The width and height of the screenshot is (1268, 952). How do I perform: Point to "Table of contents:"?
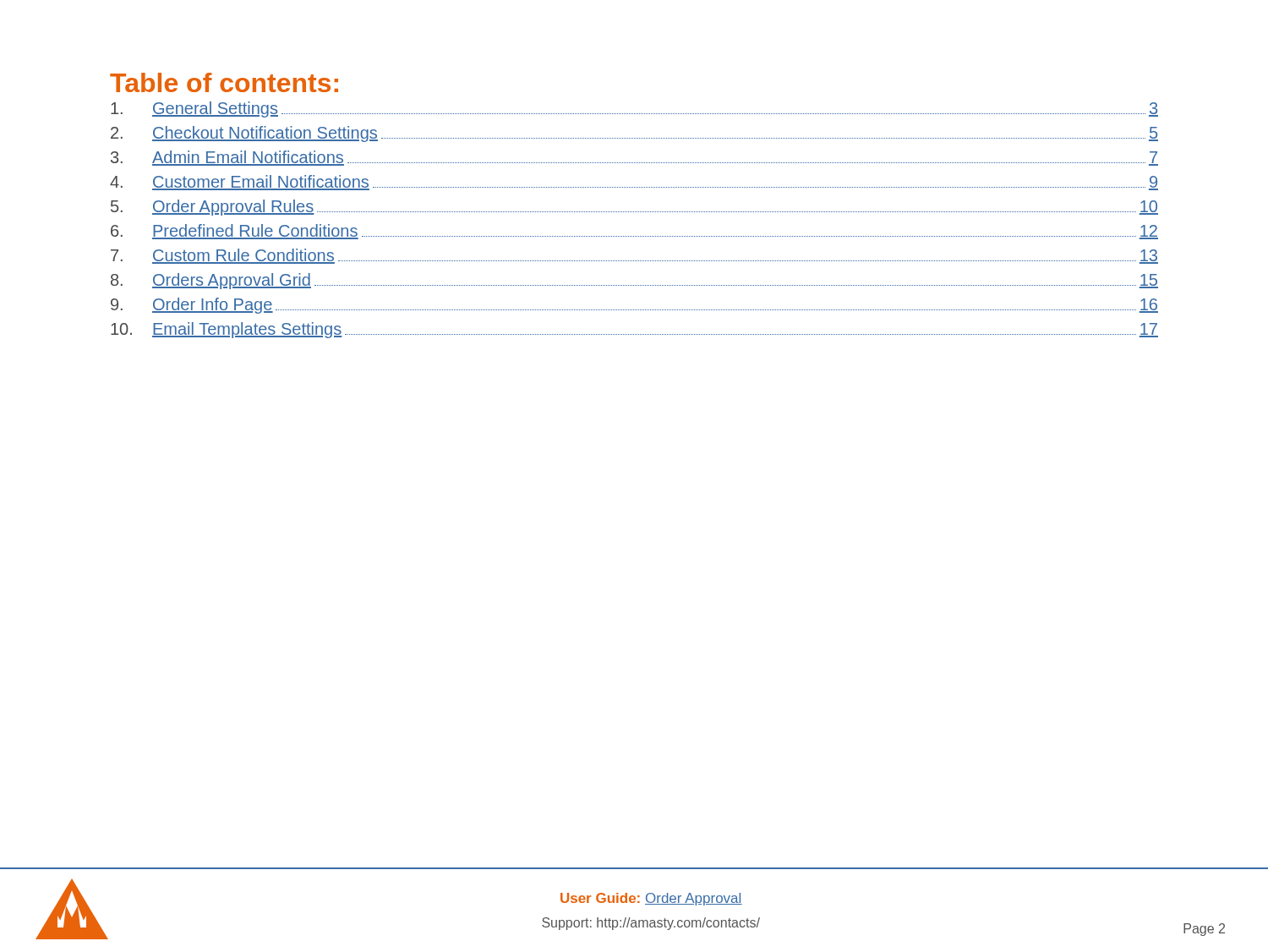225,83
